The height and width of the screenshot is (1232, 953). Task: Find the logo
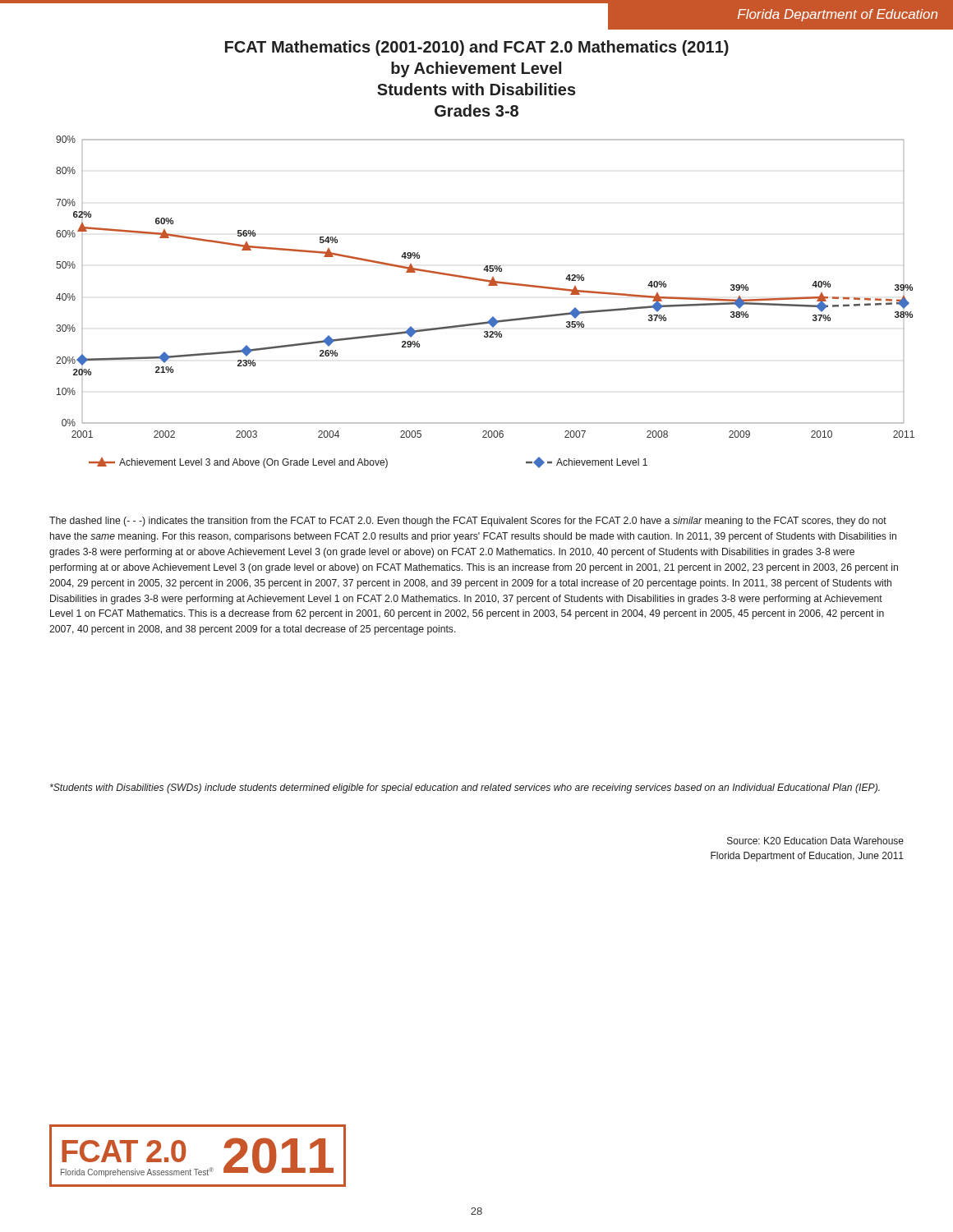point(198,1156)
